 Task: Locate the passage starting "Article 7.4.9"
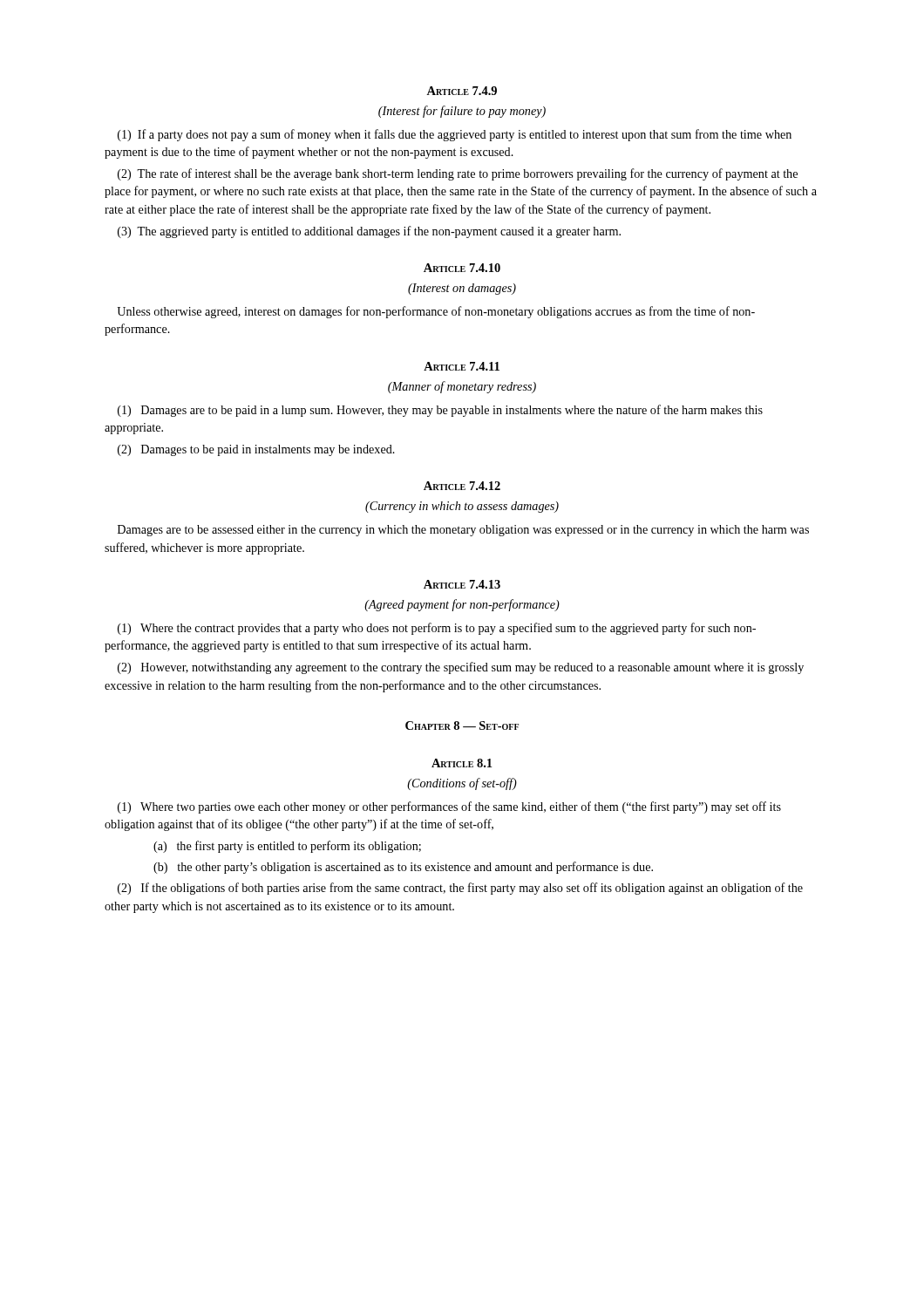pyautogui.click(x=462, y=91)
